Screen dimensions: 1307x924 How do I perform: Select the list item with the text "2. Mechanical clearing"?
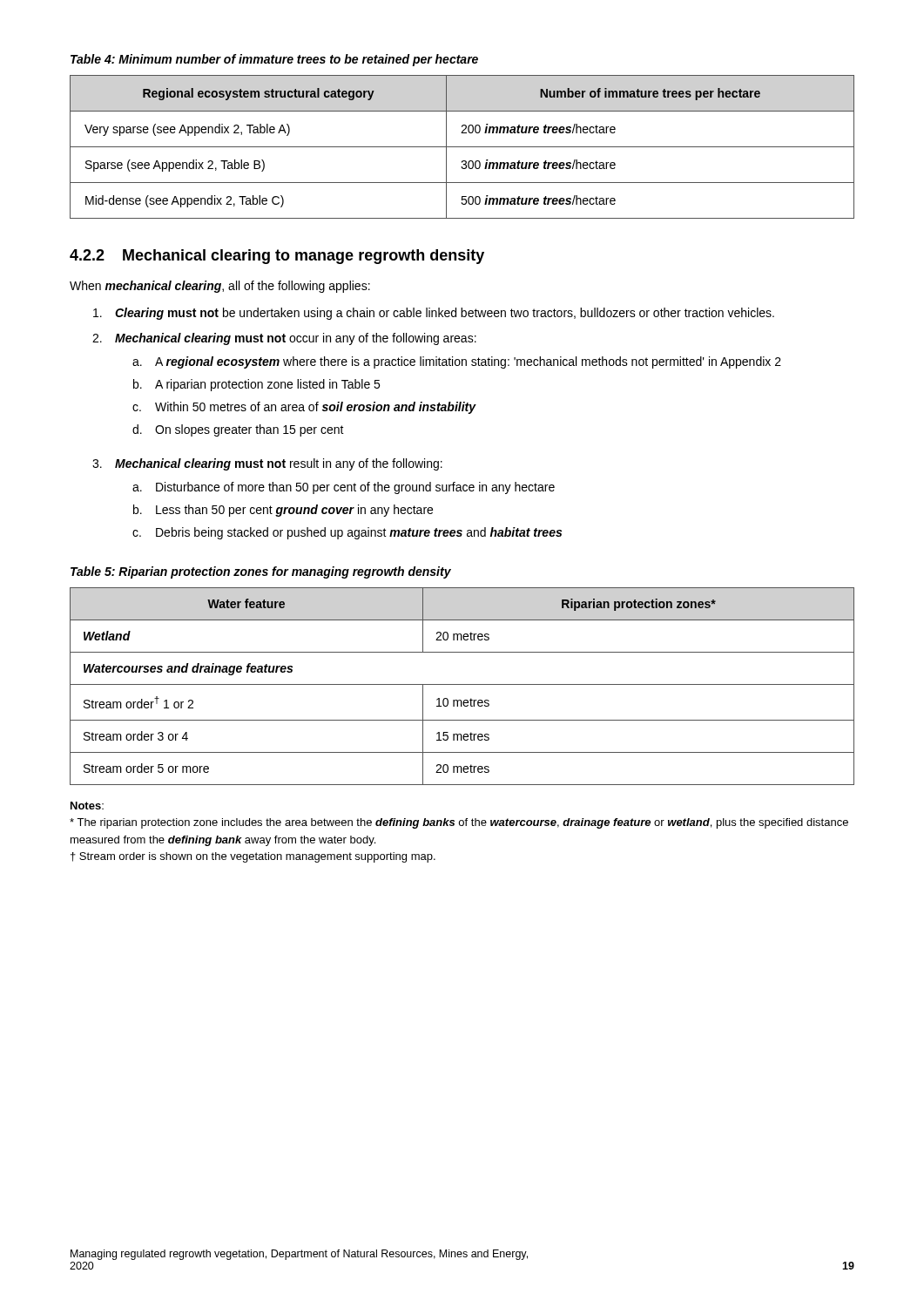pyautogui.click(x=285, y=339)
